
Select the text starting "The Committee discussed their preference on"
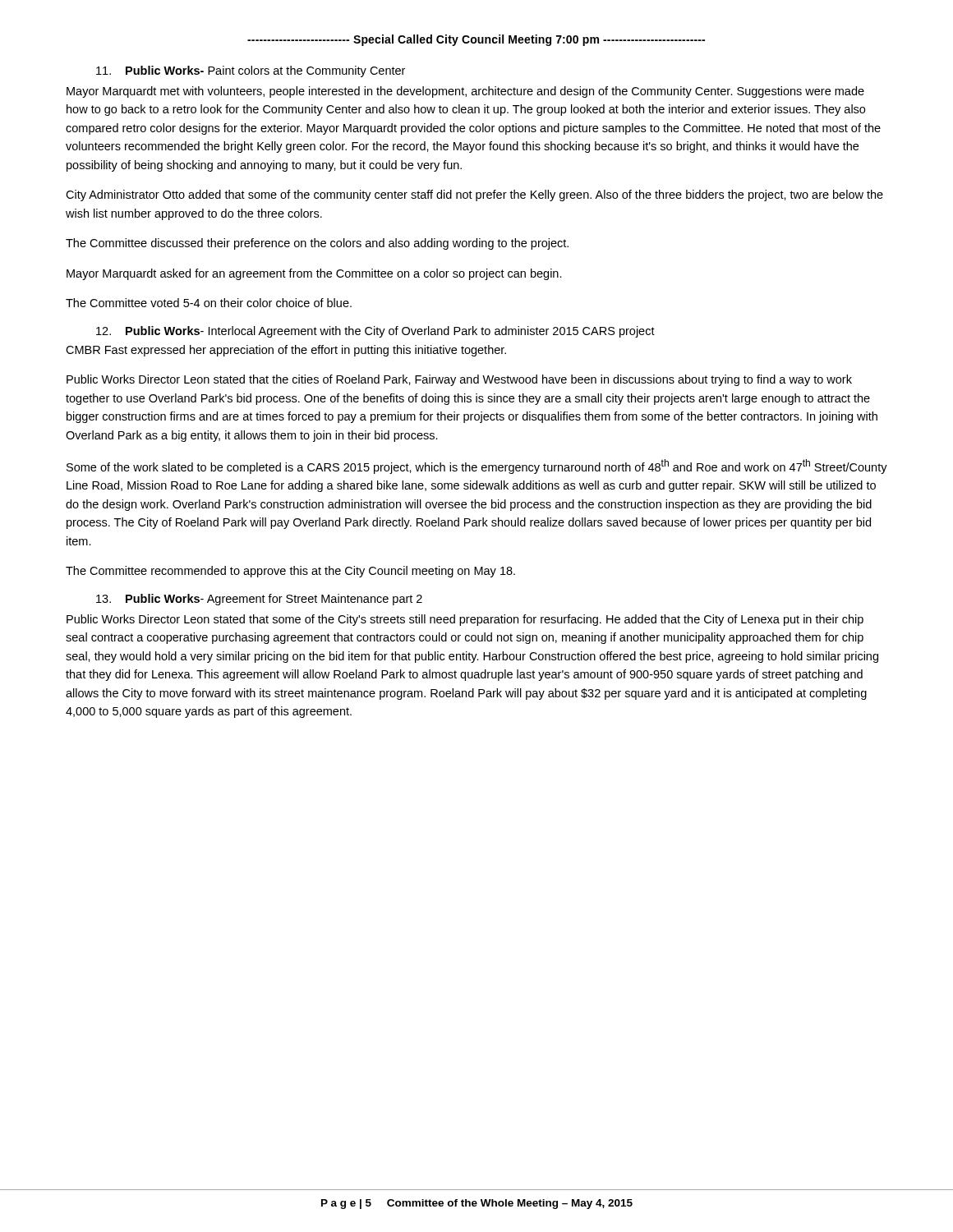318,243
